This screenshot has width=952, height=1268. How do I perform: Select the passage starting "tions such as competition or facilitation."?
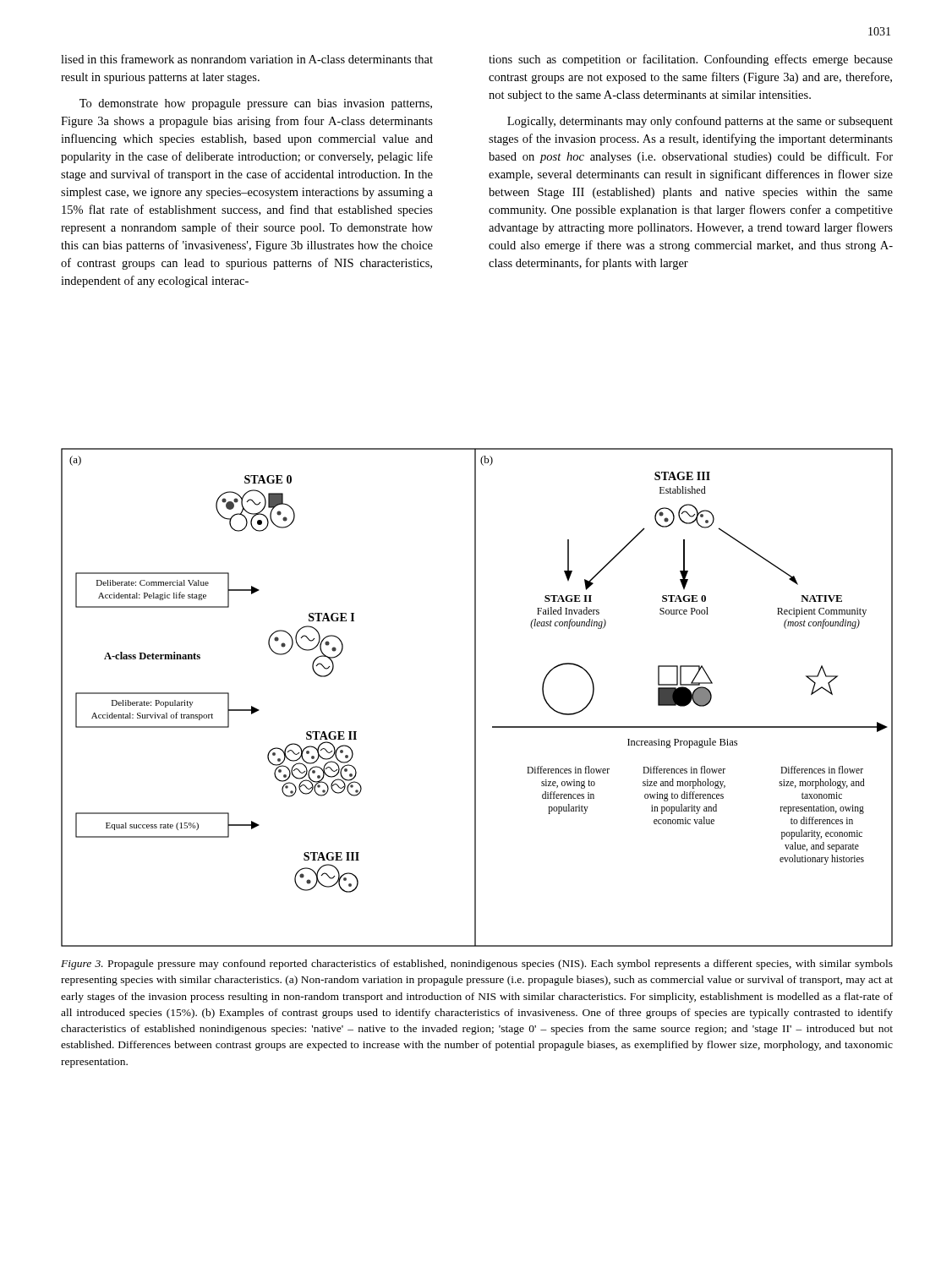(691, 162)
